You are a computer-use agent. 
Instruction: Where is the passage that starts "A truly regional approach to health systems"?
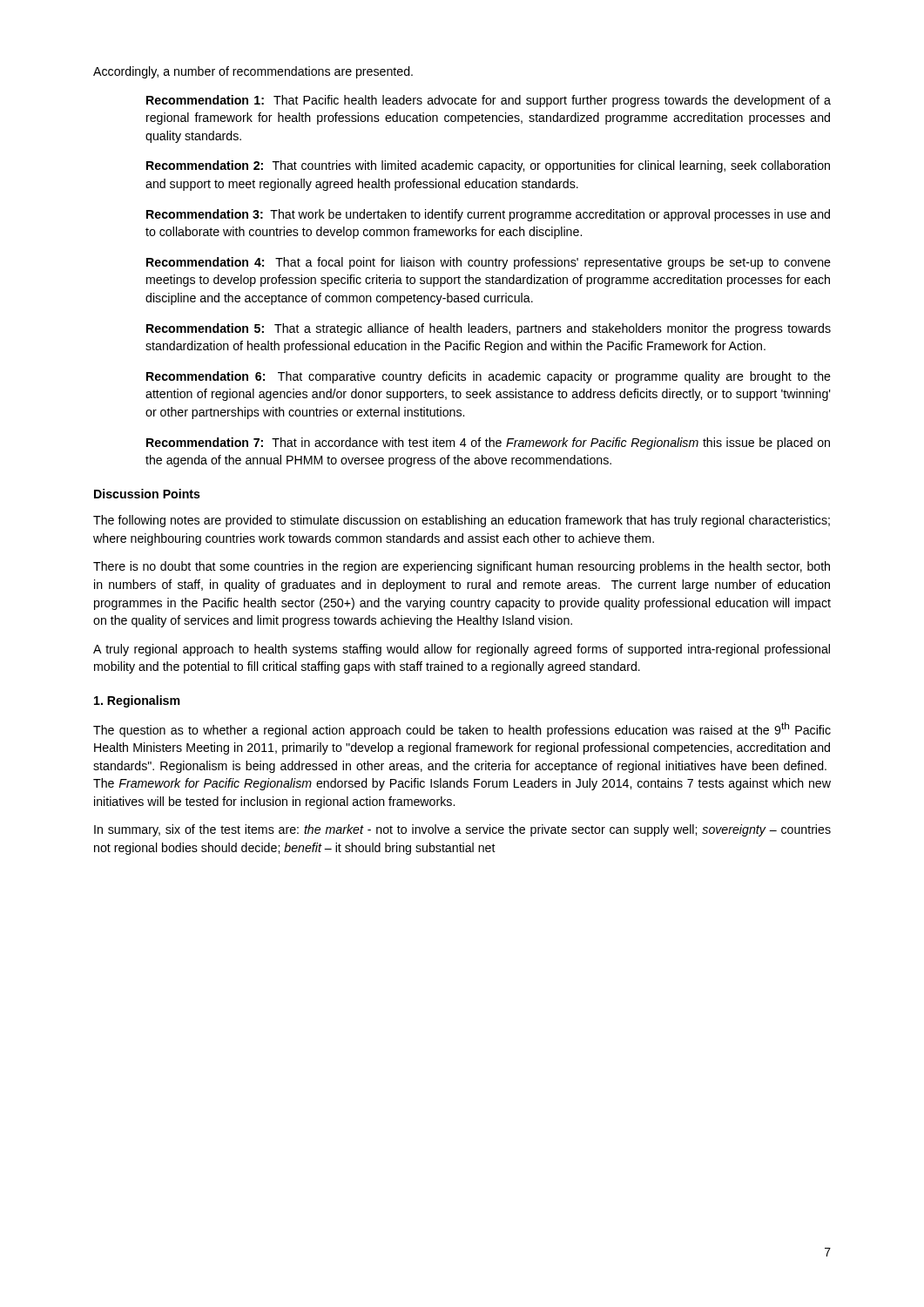coord(462,658)
